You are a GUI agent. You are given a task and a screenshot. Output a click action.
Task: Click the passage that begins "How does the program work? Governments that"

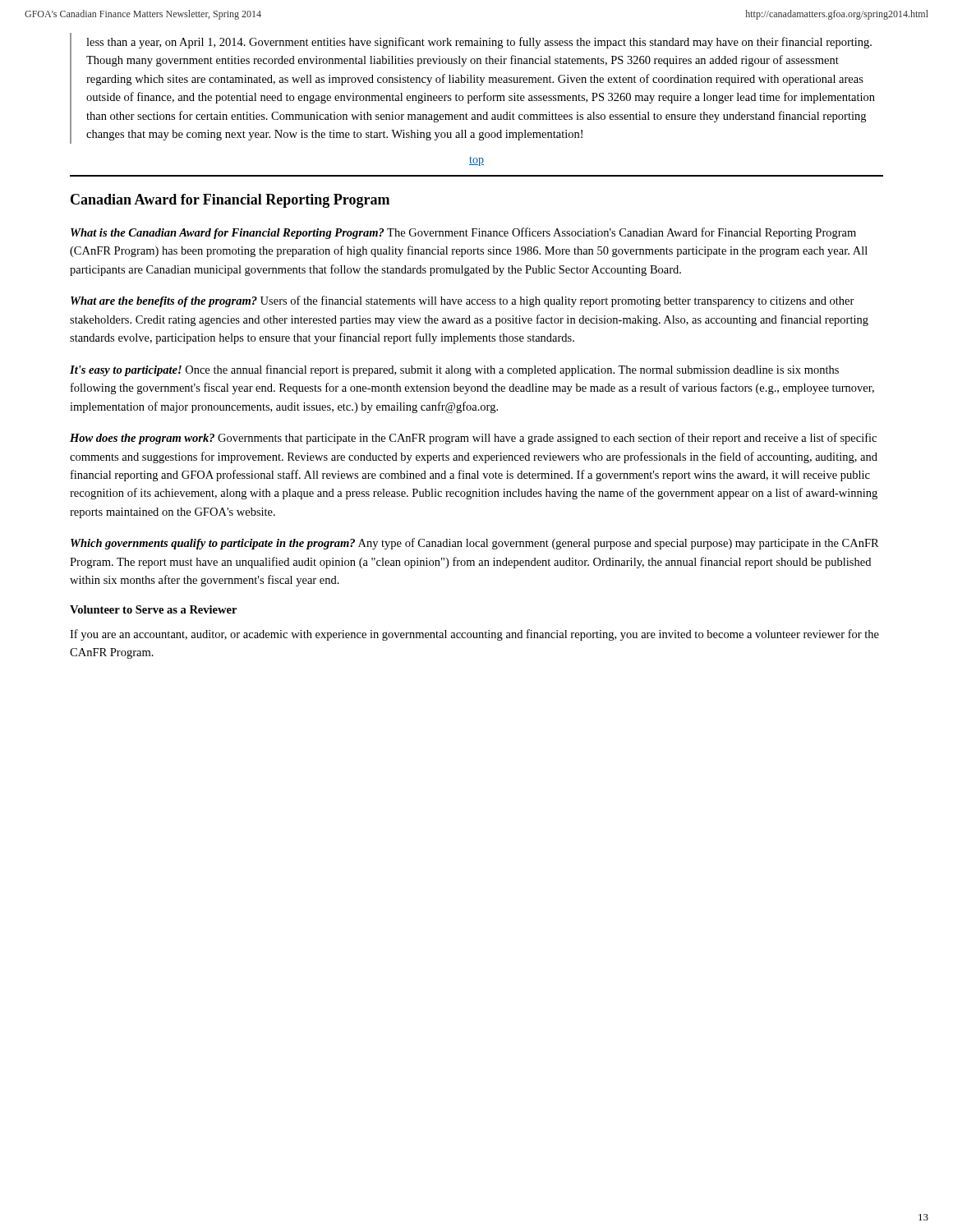[x=474, y=475]
